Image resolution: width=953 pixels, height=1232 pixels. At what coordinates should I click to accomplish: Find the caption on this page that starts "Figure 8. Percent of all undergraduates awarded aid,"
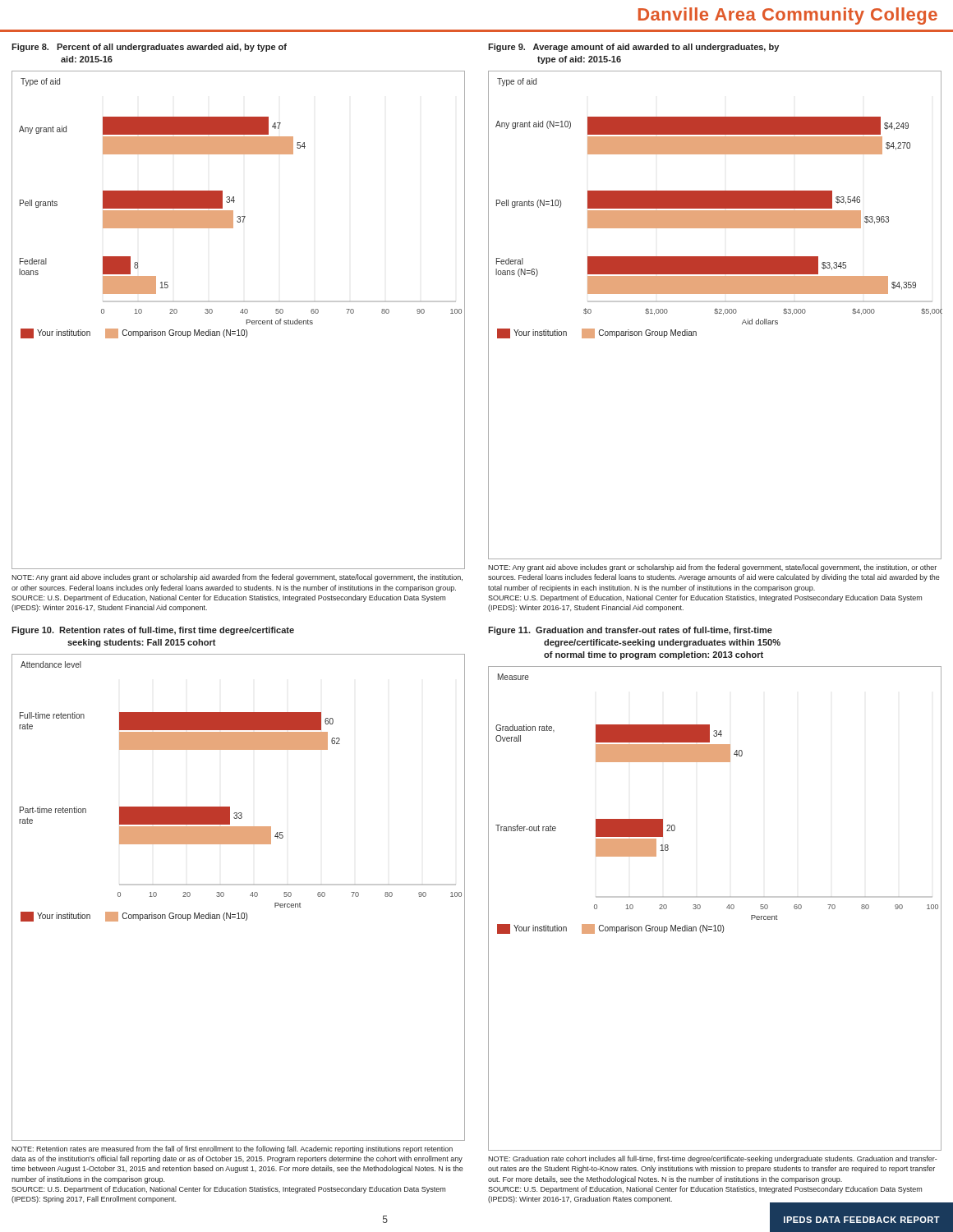point(149,53)
